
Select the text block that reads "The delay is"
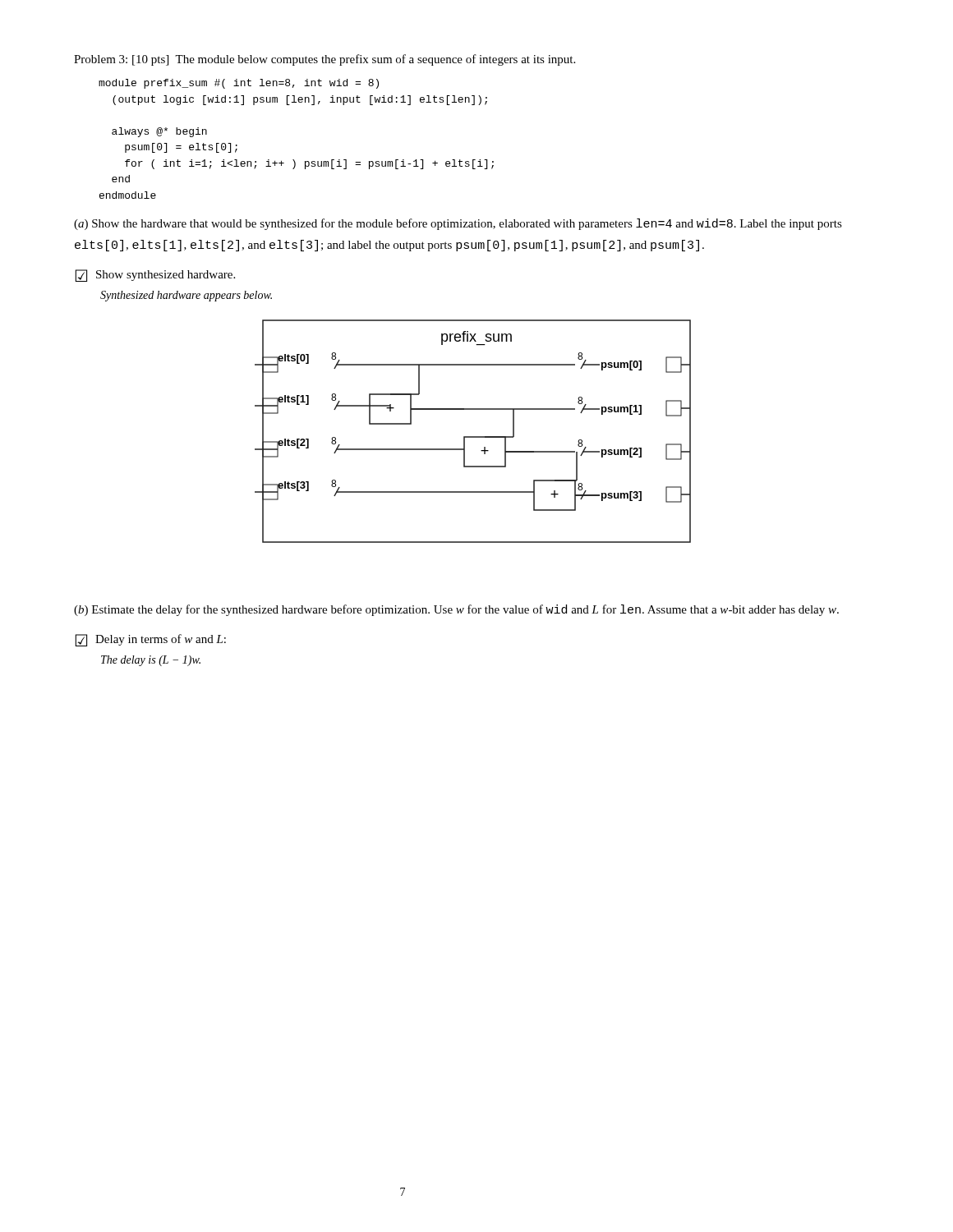pyautogui.click(x=151, y=660)
